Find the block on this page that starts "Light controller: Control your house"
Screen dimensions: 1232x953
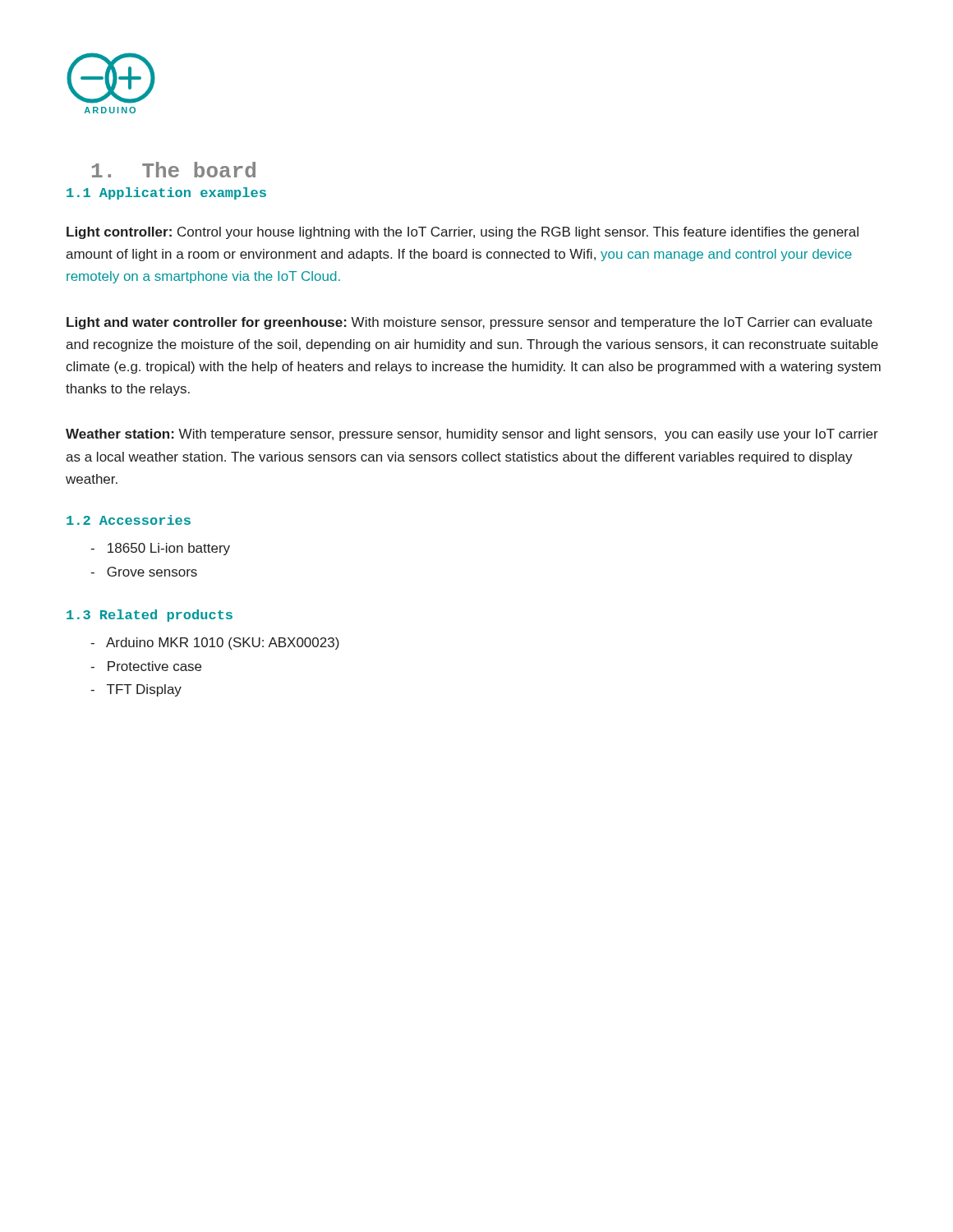(x=463, y=254)
